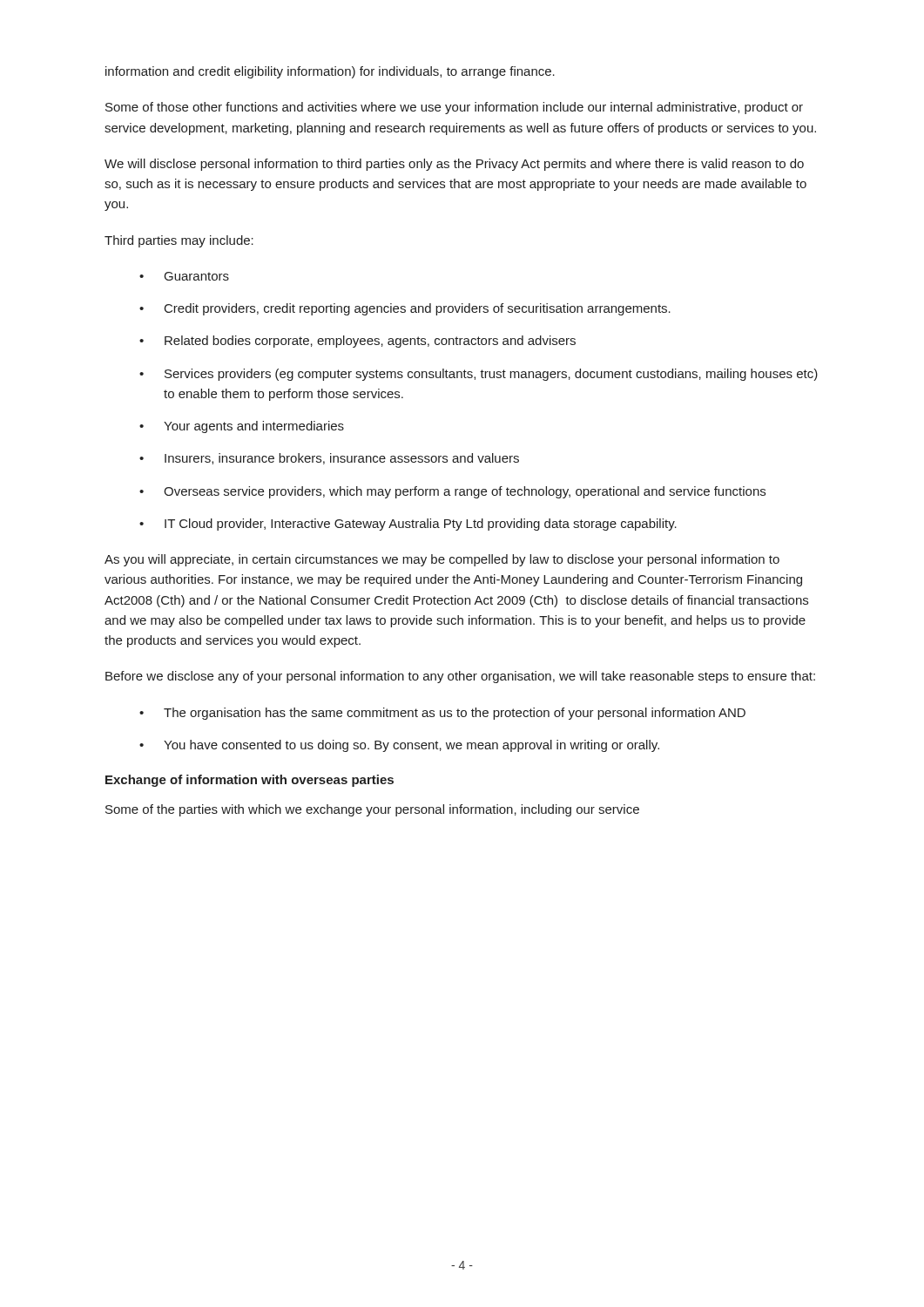Click on the block starting "We will disclose personal information"
Image resolution: width=924 pixels, height=1307 pixels.
tap(456, 183)
